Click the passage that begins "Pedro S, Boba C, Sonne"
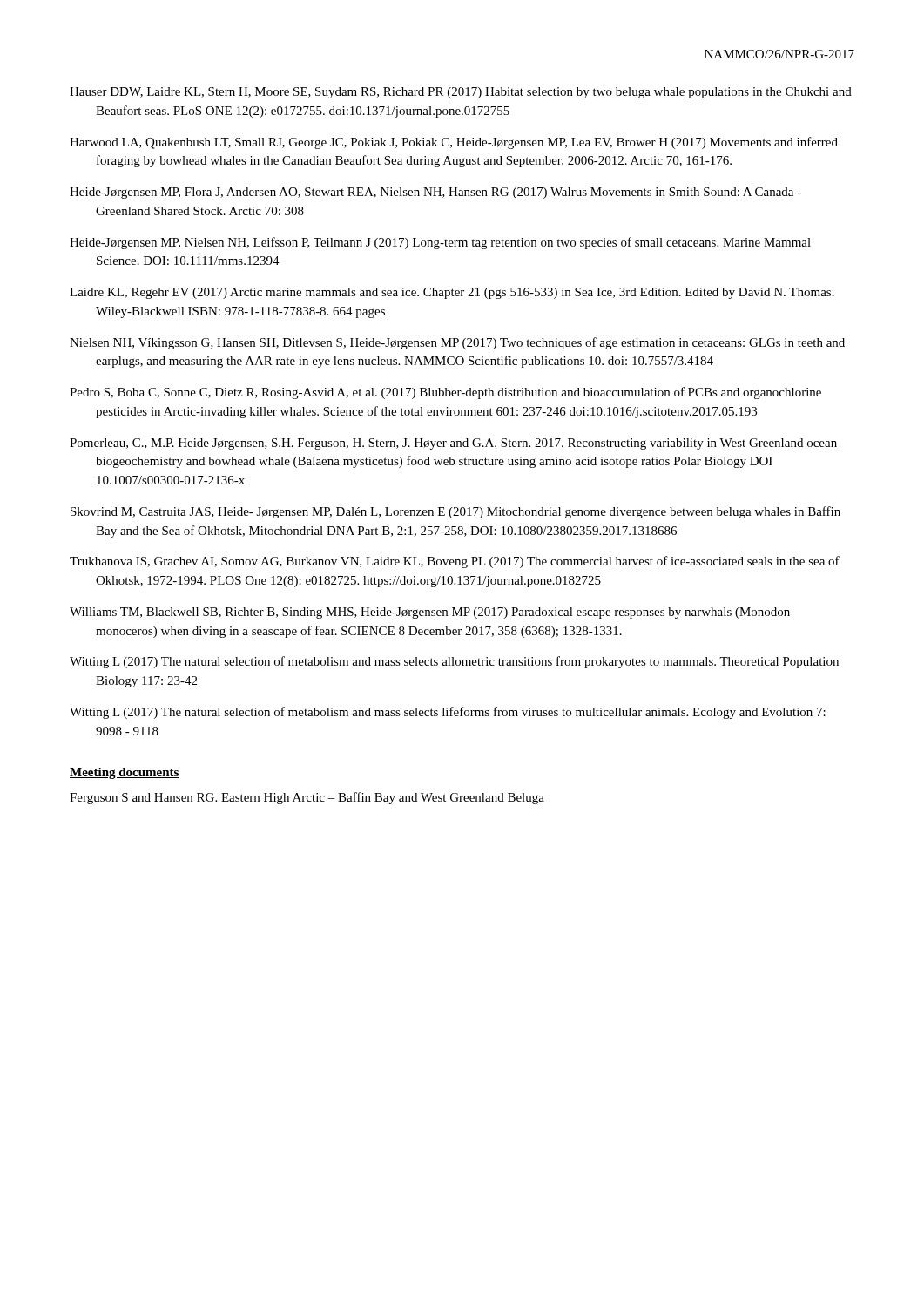The height and width of the screenshot is (1307, 924). click(462, 402)
